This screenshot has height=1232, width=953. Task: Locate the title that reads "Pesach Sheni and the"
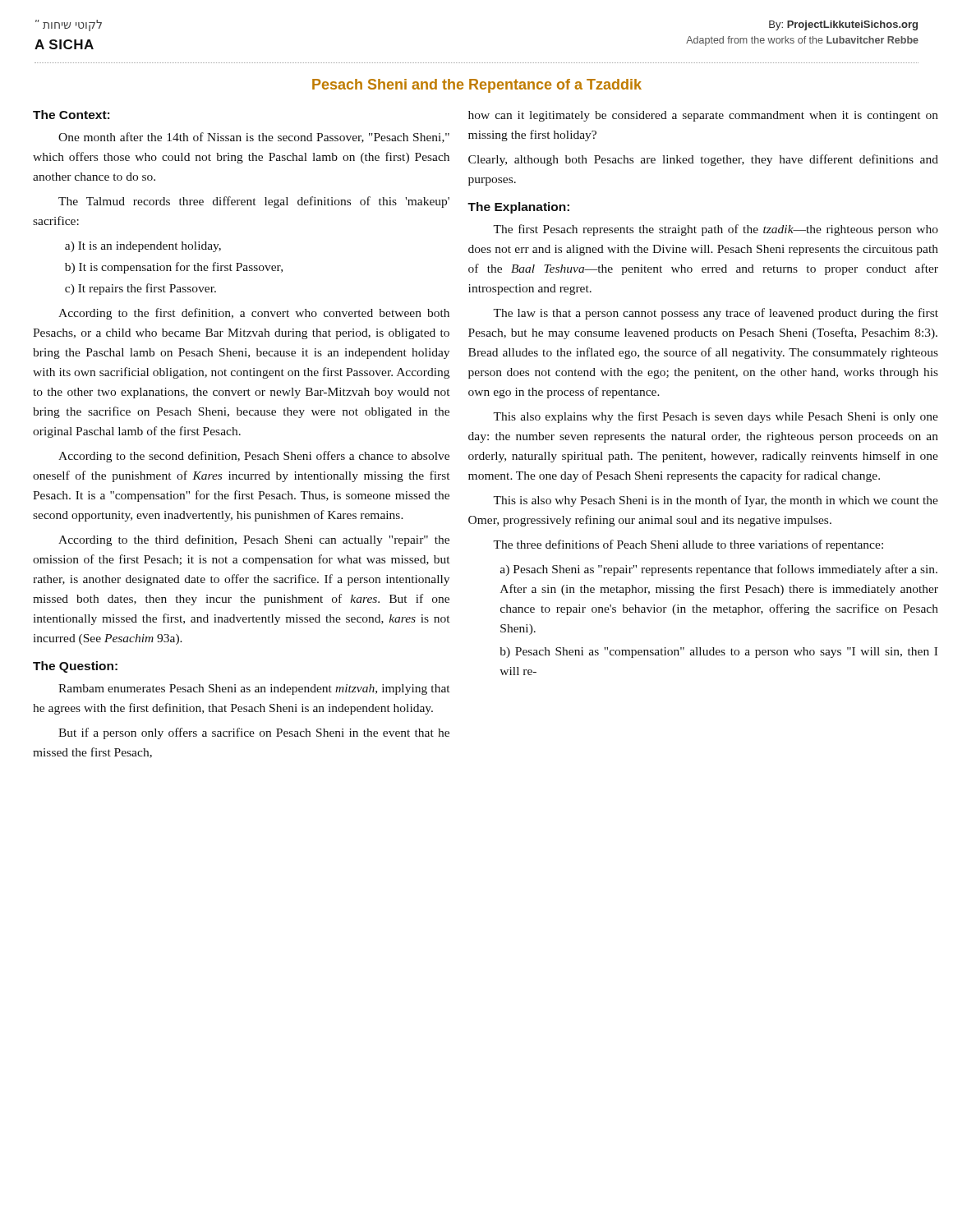(476, 85)
